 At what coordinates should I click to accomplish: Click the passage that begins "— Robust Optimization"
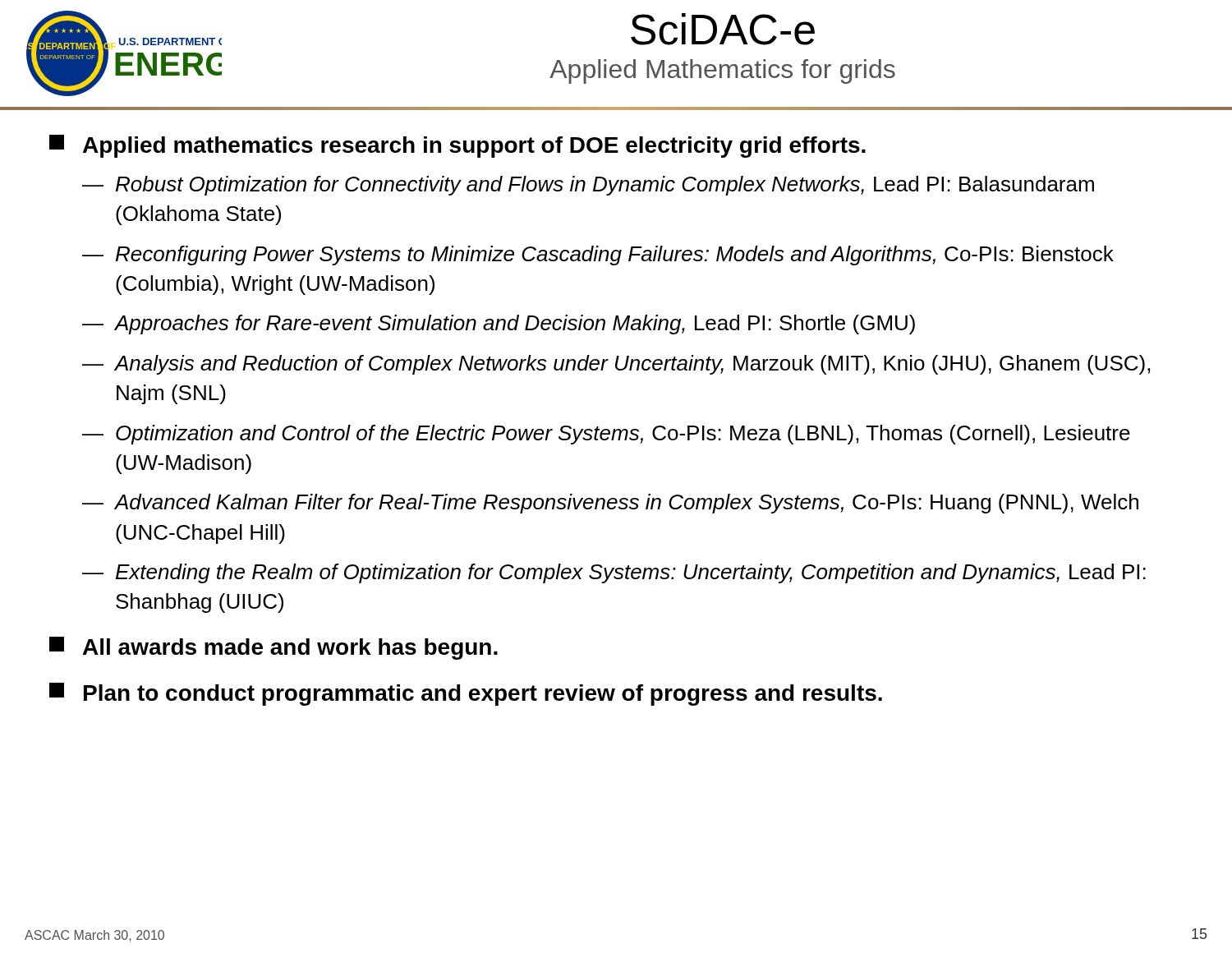tap(632, 199)
